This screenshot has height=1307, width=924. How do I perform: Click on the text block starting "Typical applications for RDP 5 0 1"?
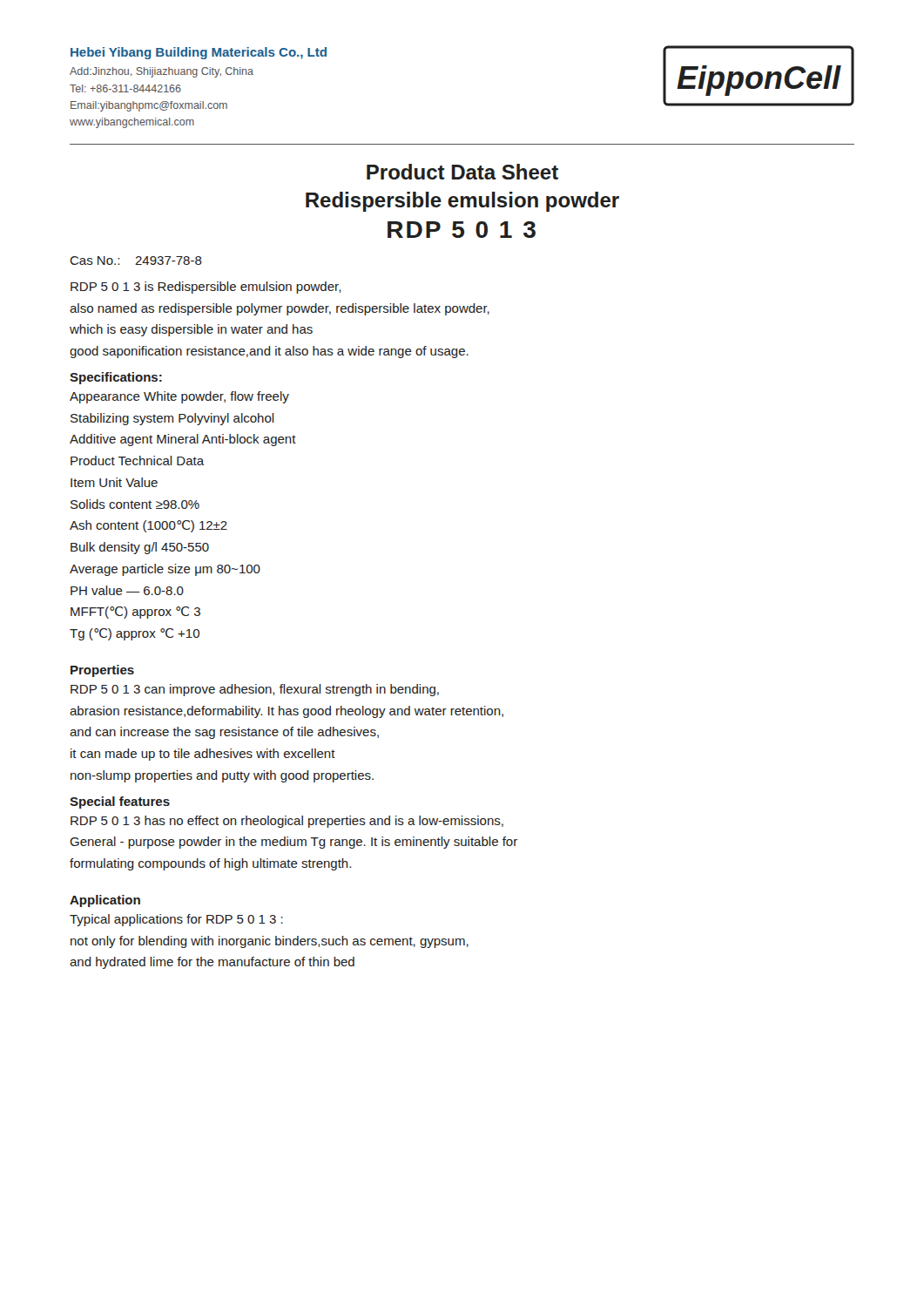(x=269, y=940)
